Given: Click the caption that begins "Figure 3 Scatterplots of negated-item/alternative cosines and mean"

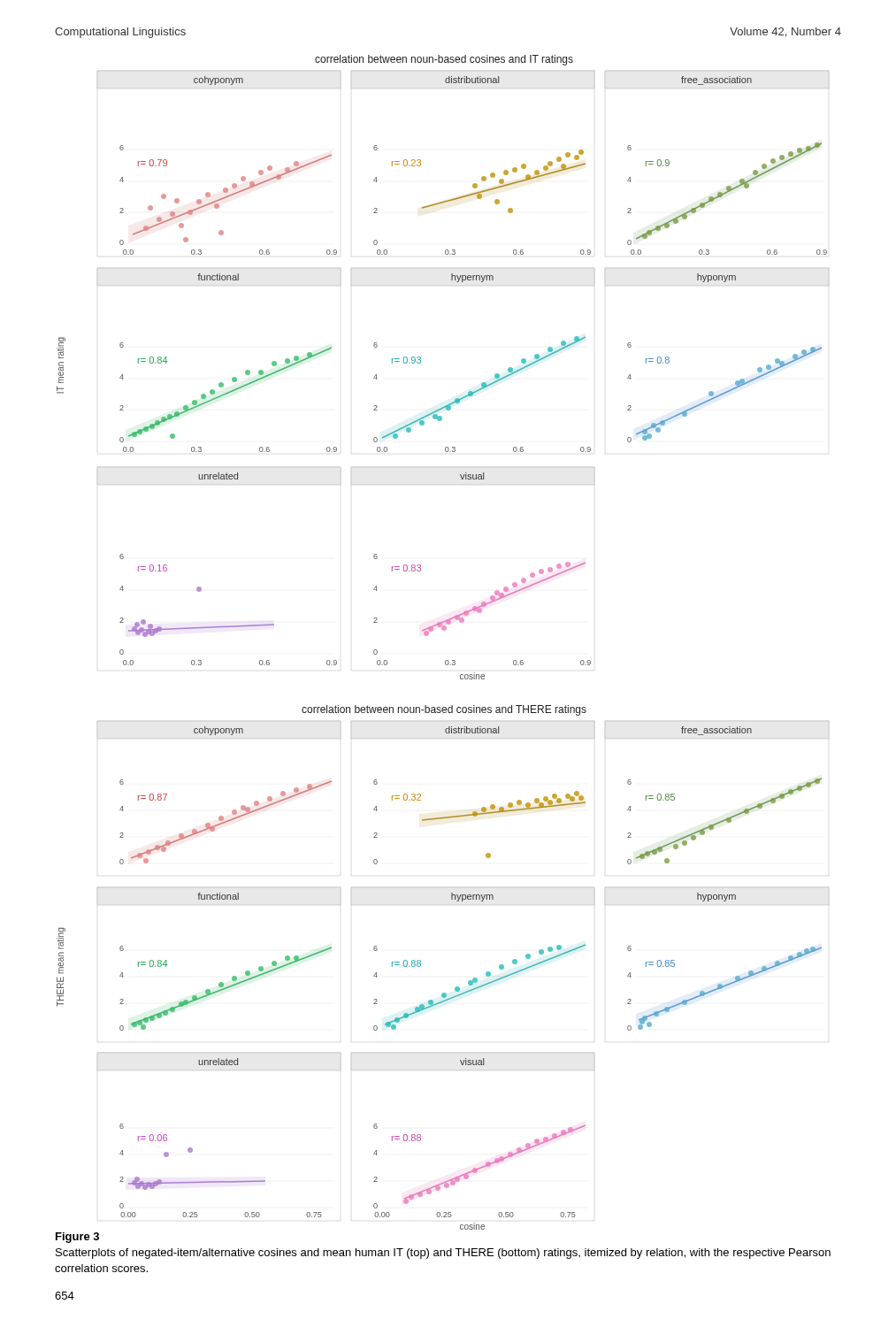Looking at the screenshot, I should 444,1253.
